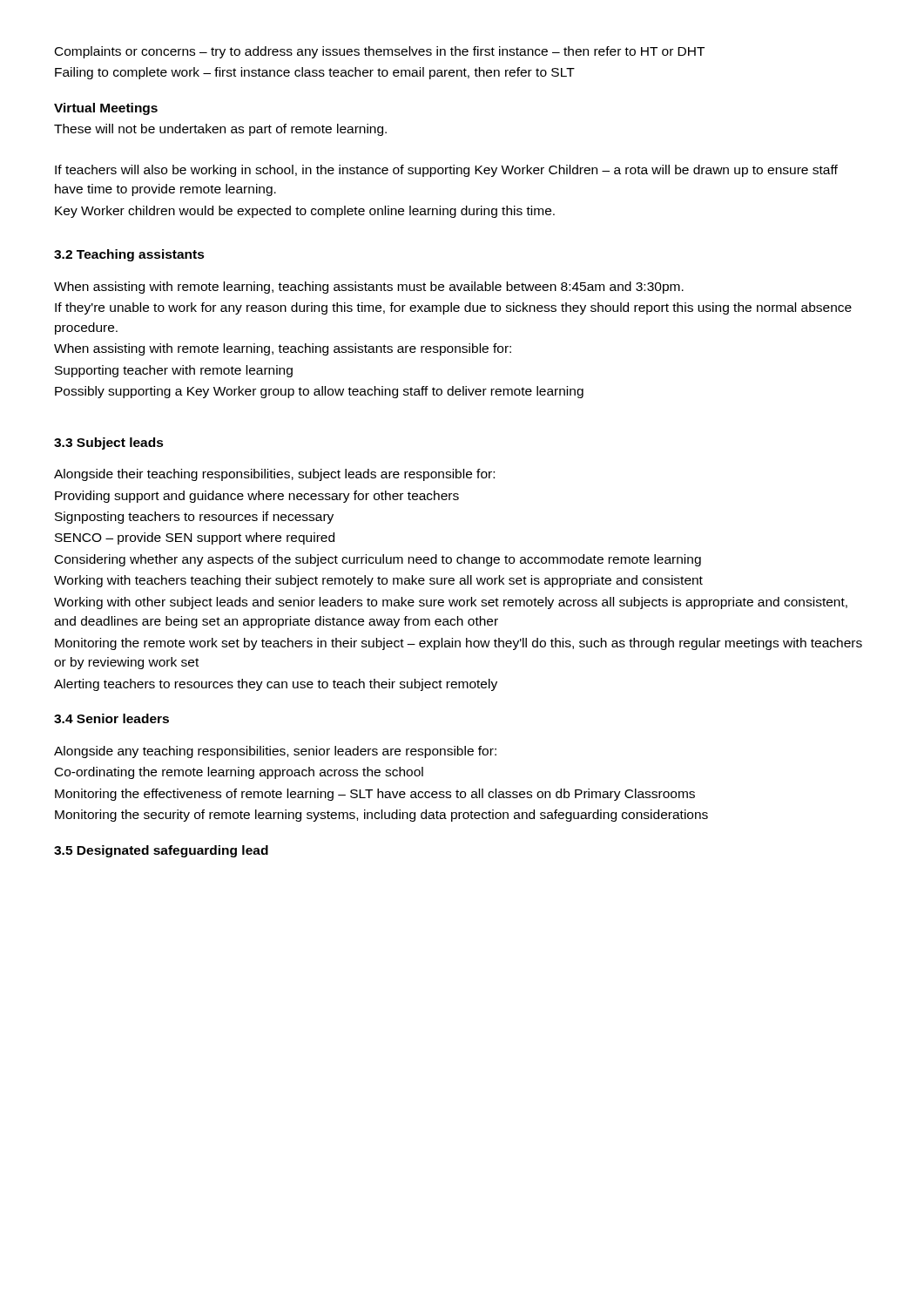Image resolution: width=924 pixels, height=1307 pixels.
Task: Select the section header with the text "Virtual Meetings"
Action: click(106, 108)
